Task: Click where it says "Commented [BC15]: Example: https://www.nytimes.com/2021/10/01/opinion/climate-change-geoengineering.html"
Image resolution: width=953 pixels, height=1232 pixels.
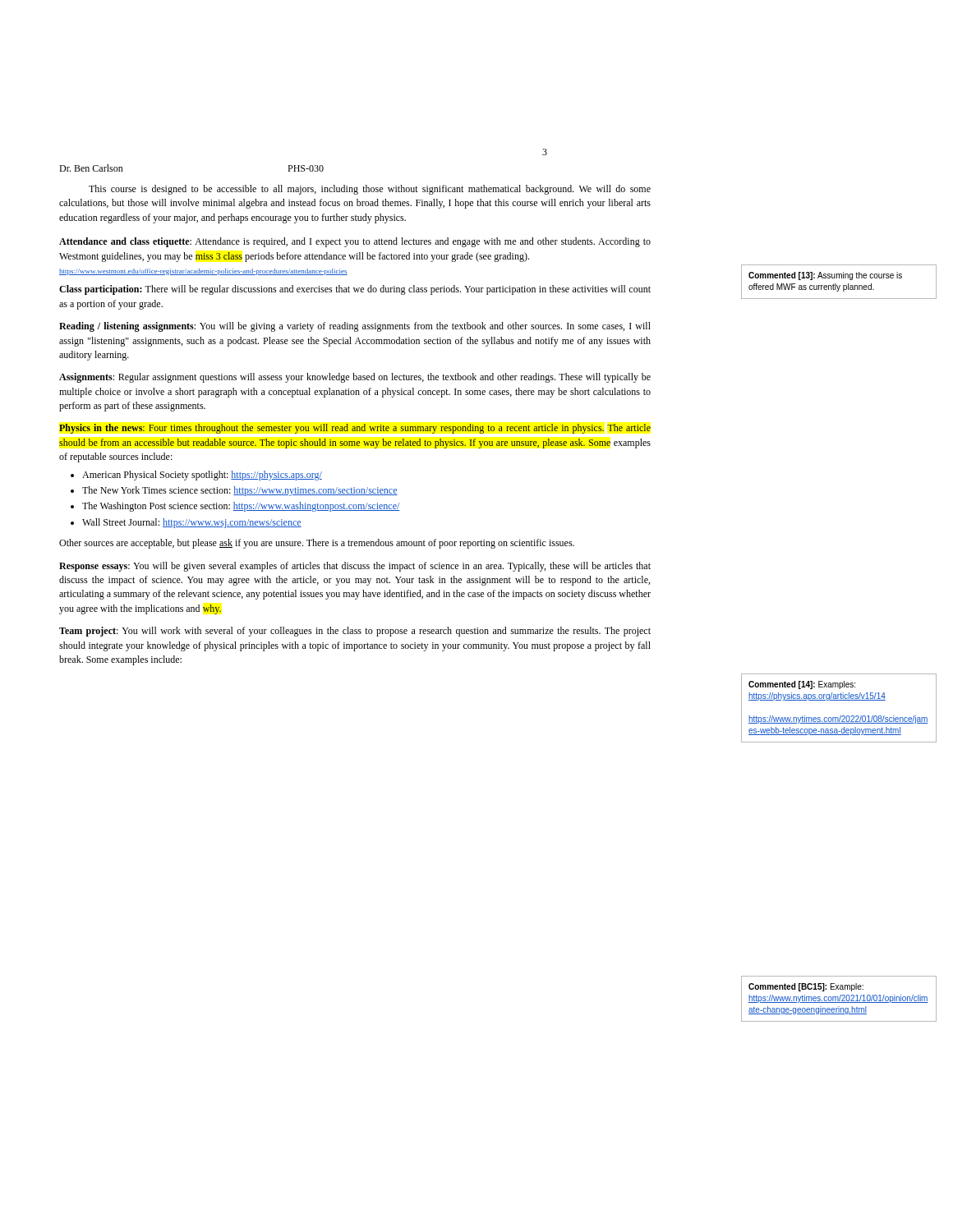Action: (x=838, y=998)
